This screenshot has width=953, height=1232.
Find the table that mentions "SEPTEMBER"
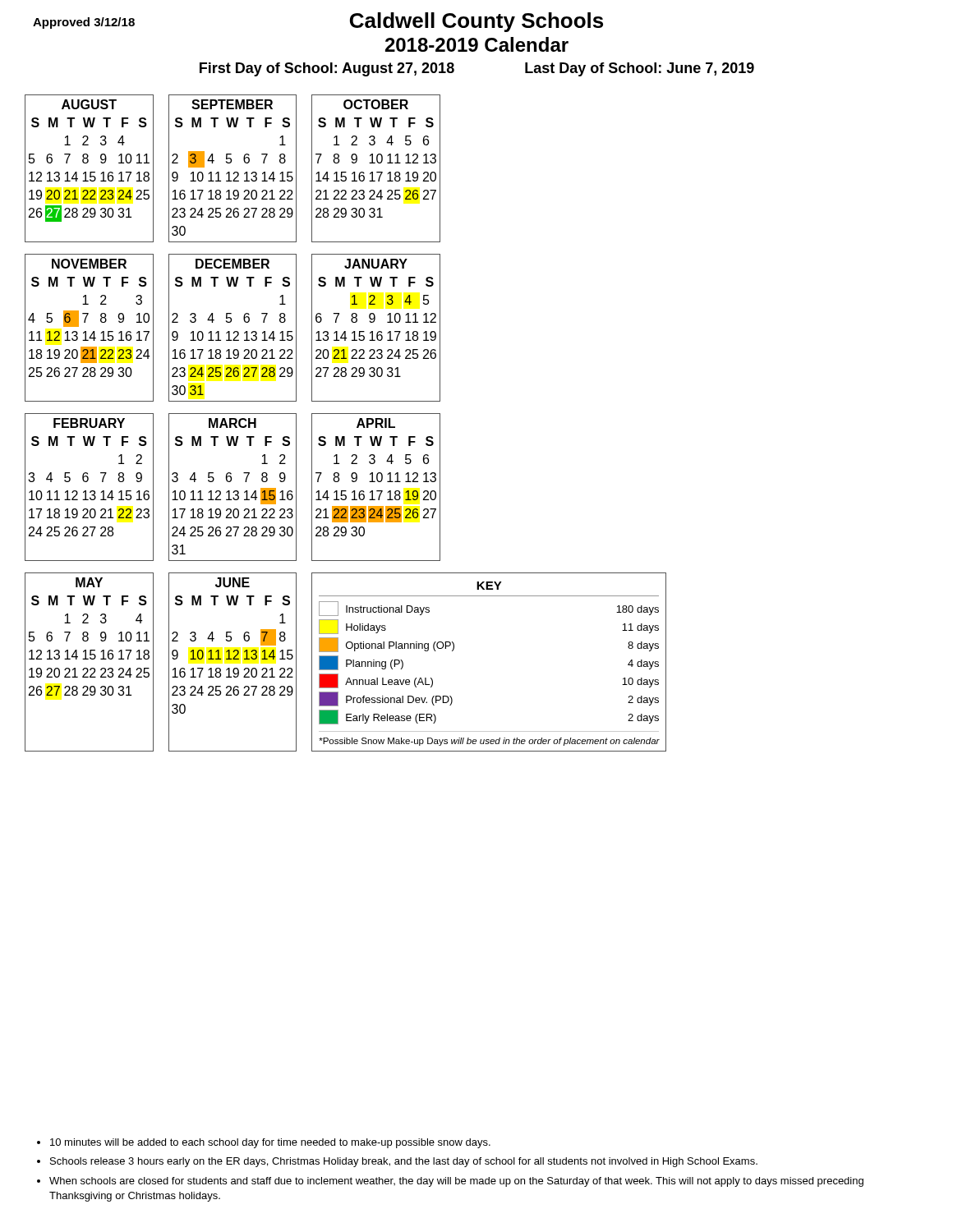pyautogui.click(x=232, y=168)
